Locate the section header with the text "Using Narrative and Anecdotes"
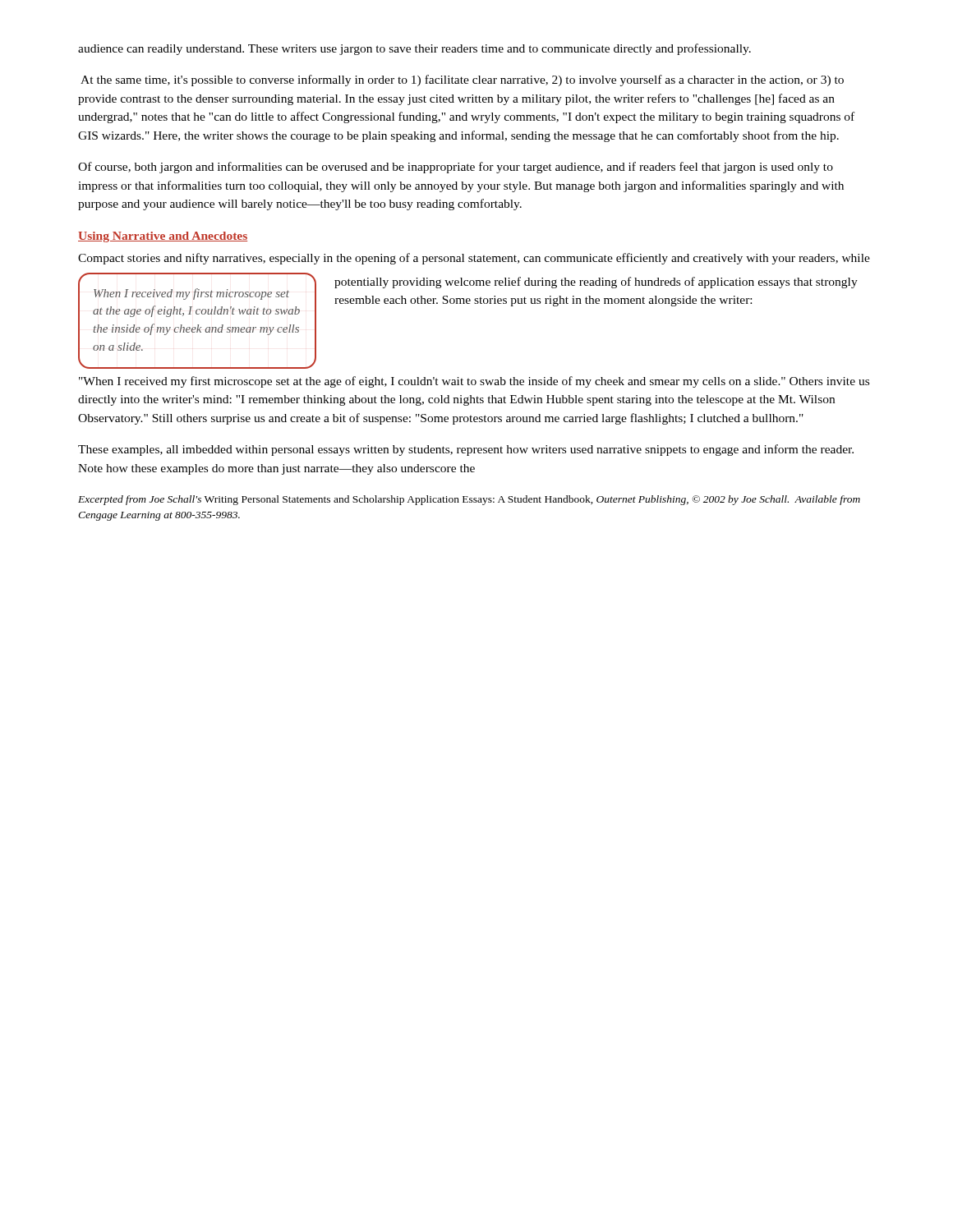The height and width of the screenshot is (1232, 953). pos(163,235)
